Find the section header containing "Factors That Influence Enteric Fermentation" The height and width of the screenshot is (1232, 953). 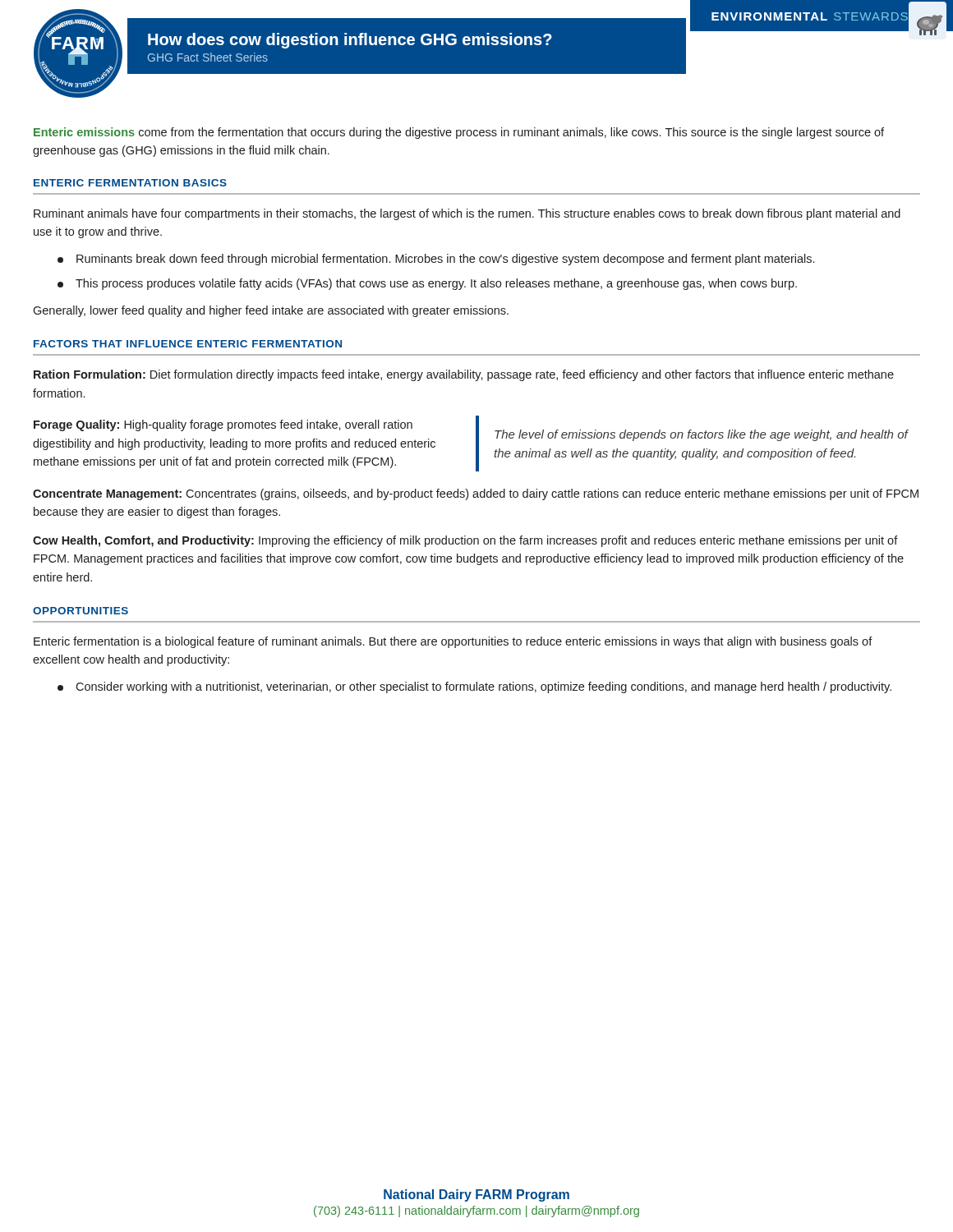[x=188, y=344]
